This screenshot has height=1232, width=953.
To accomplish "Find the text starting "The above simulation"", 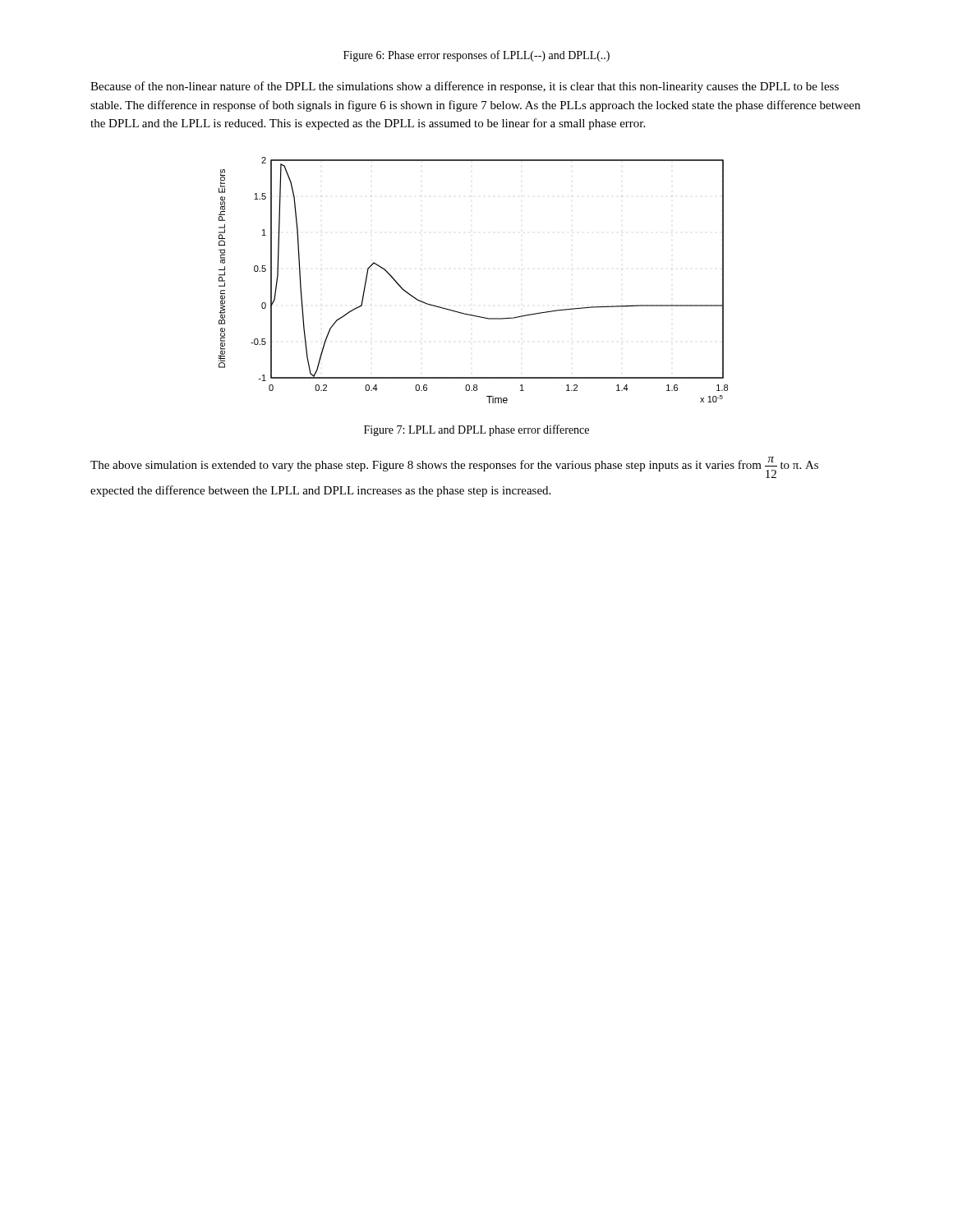I will (455, 474).
